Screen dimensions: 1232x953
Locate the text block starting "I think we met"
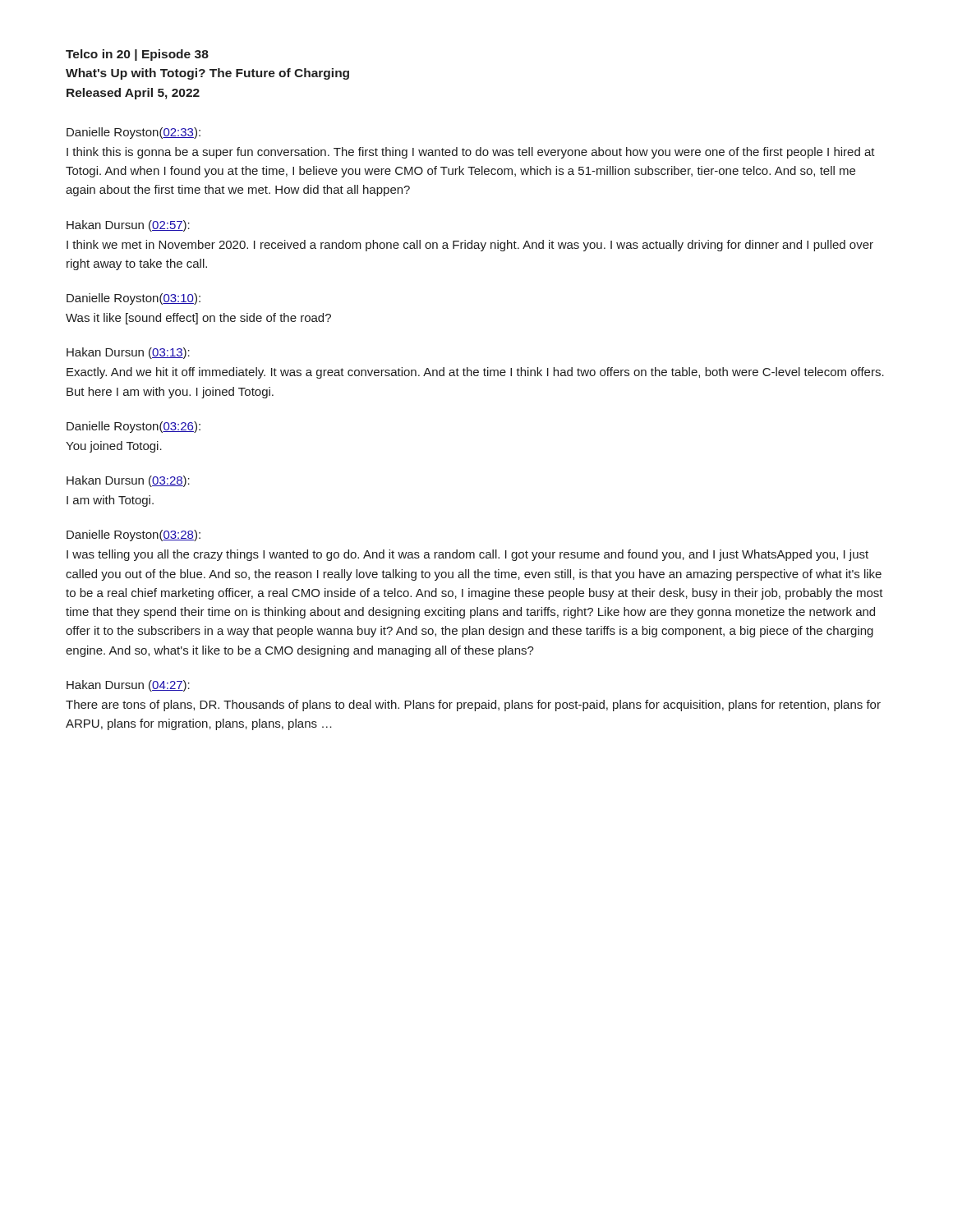tap(470, 253)
